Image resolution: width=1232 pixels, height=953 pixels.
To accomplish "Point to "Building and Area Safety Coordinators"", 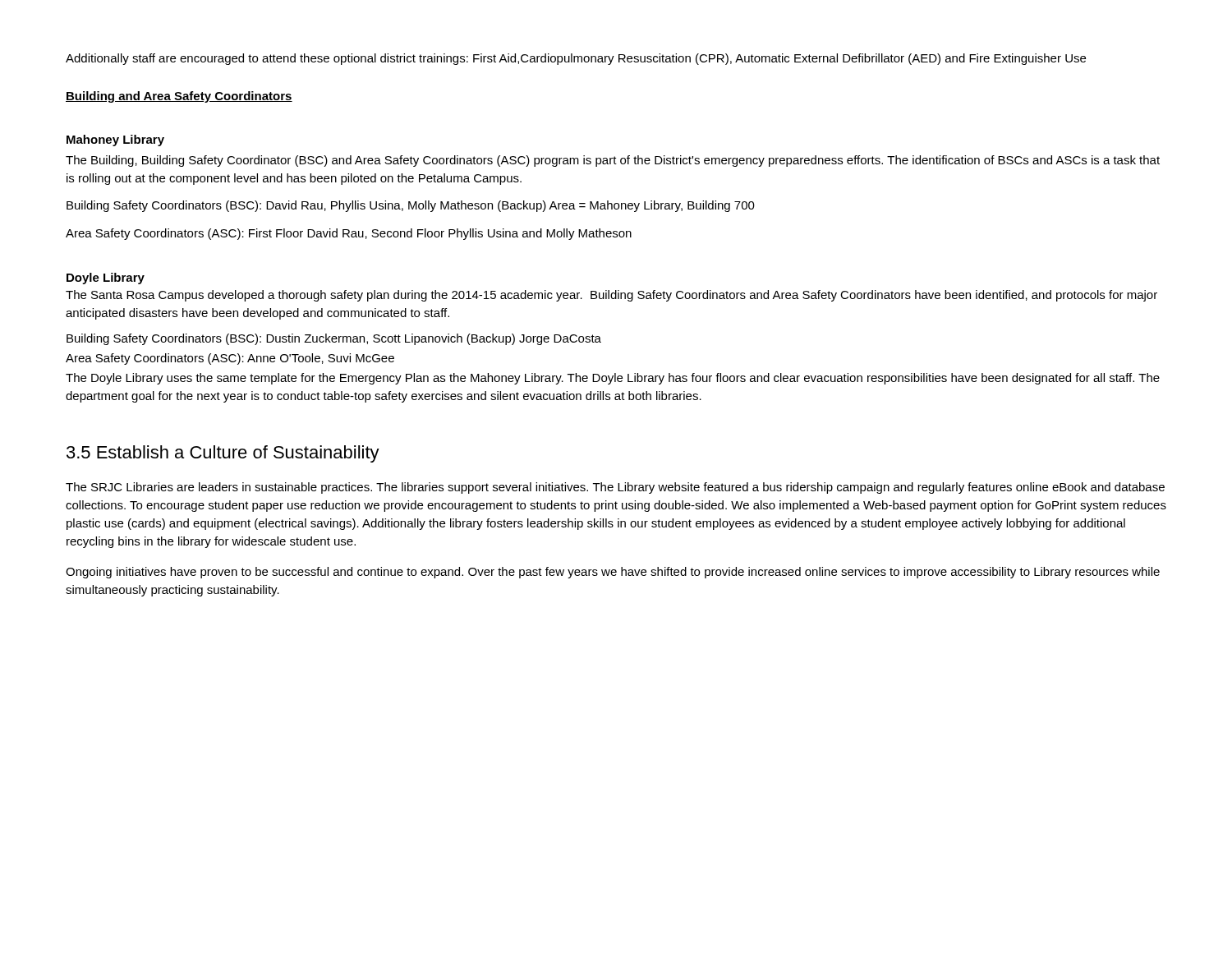I will click(179, 95).
